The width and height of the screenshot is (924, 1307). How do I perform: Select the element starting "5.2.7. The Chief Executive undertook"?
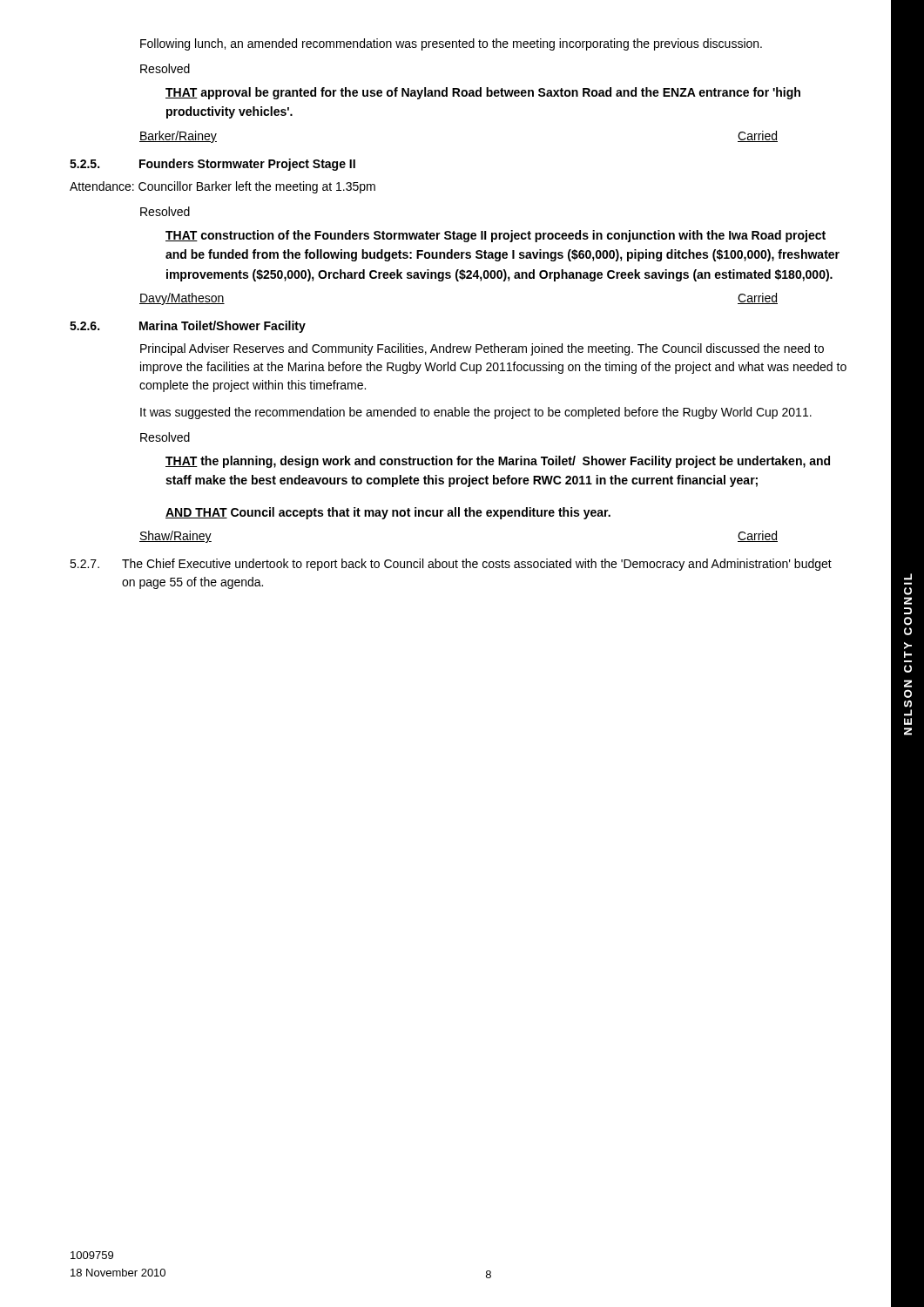459,574
